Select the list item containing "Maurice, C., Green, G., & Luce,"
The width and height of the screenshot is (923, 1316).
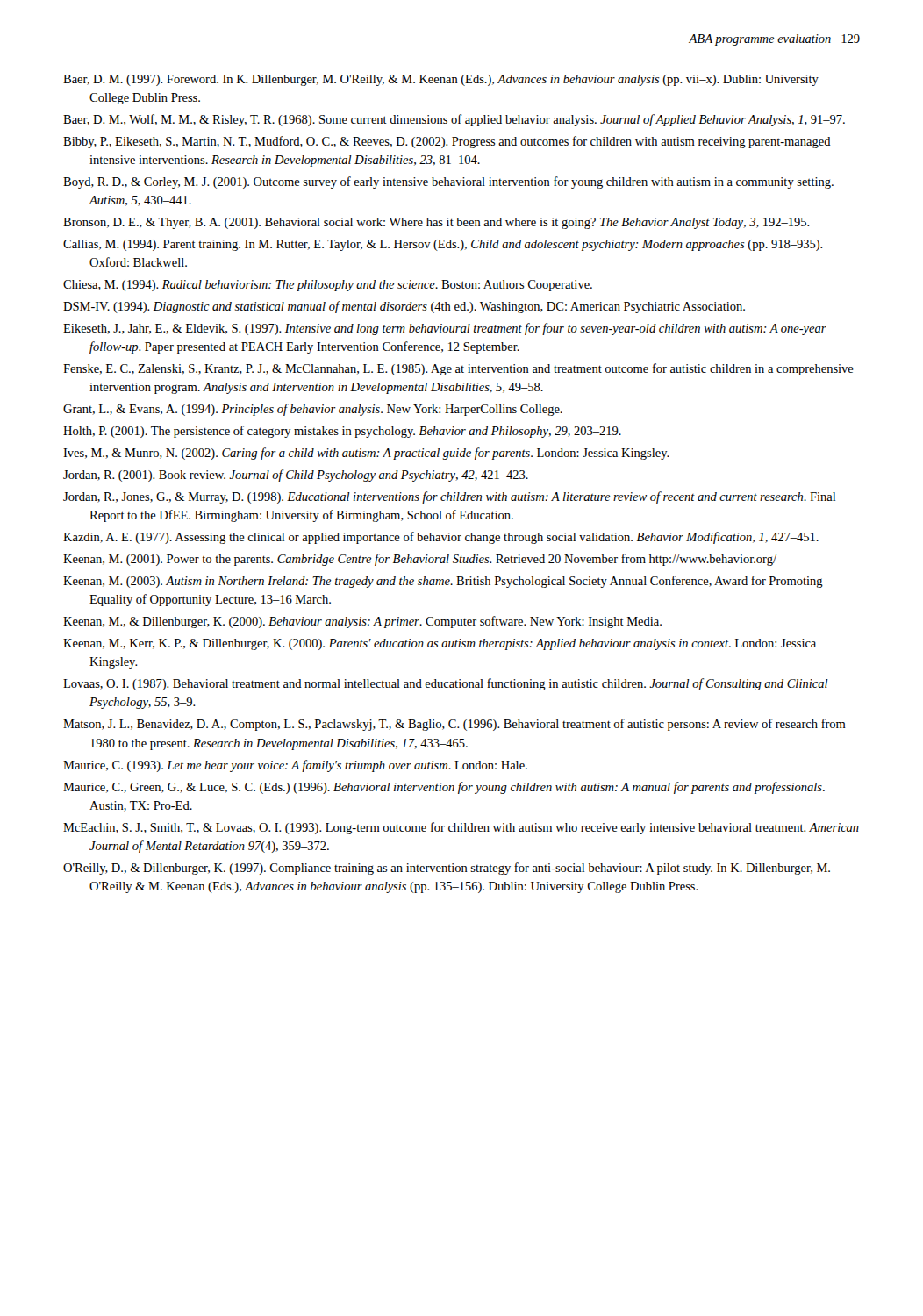tap(444, 796)
